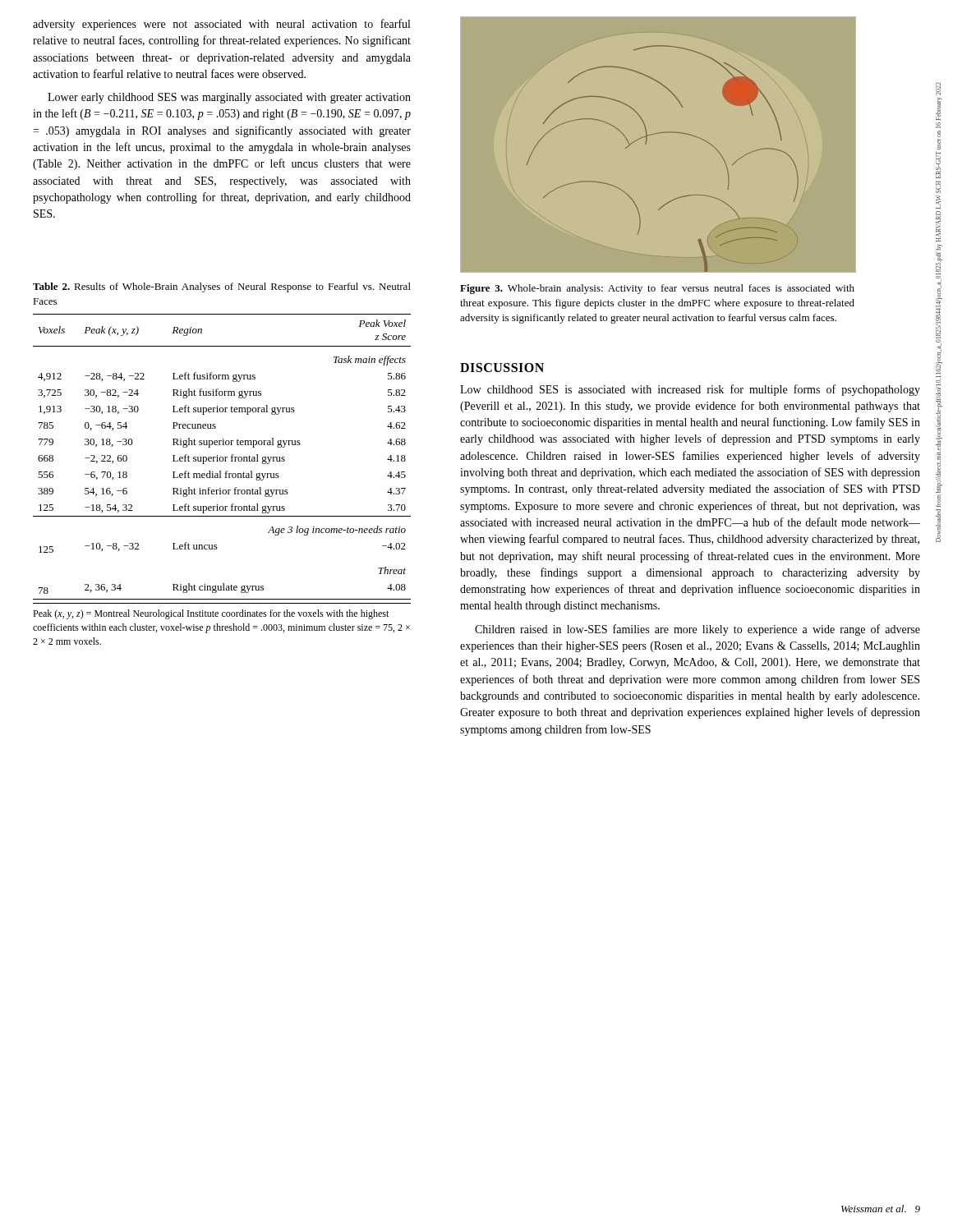Click on the passage starting "adversity experiences were not associated with neural activation"
This screenshot has width=953, height=1232.
click(222, 120)
